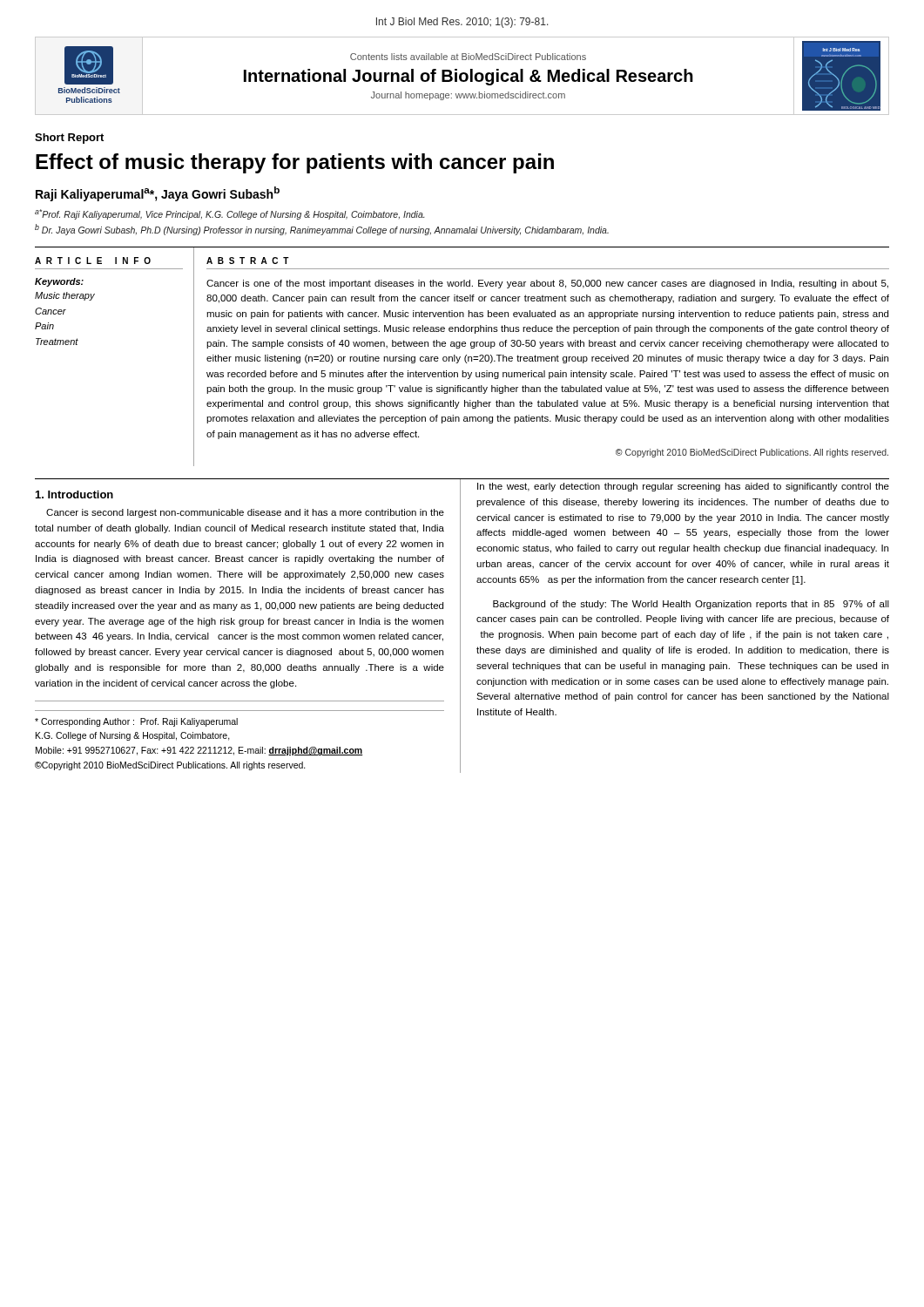The height and width of the screenshot is (1307, 924).
Task: Select the logo
Action: pos(89,76)
